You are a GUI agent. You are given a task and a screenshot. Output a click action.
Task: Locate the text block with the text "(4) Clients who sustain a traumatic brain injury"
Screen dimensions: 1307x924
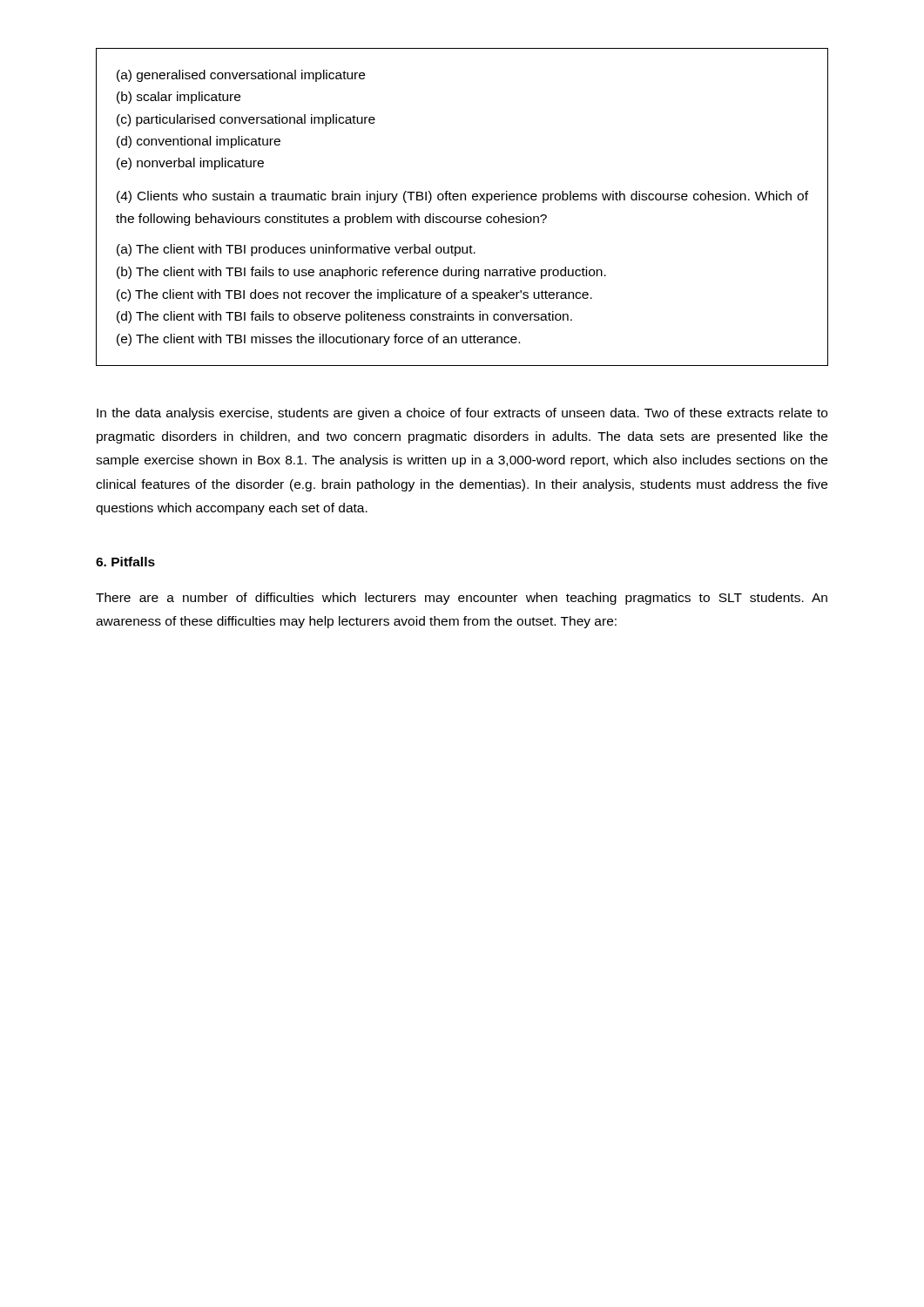(x=462, y=207)
